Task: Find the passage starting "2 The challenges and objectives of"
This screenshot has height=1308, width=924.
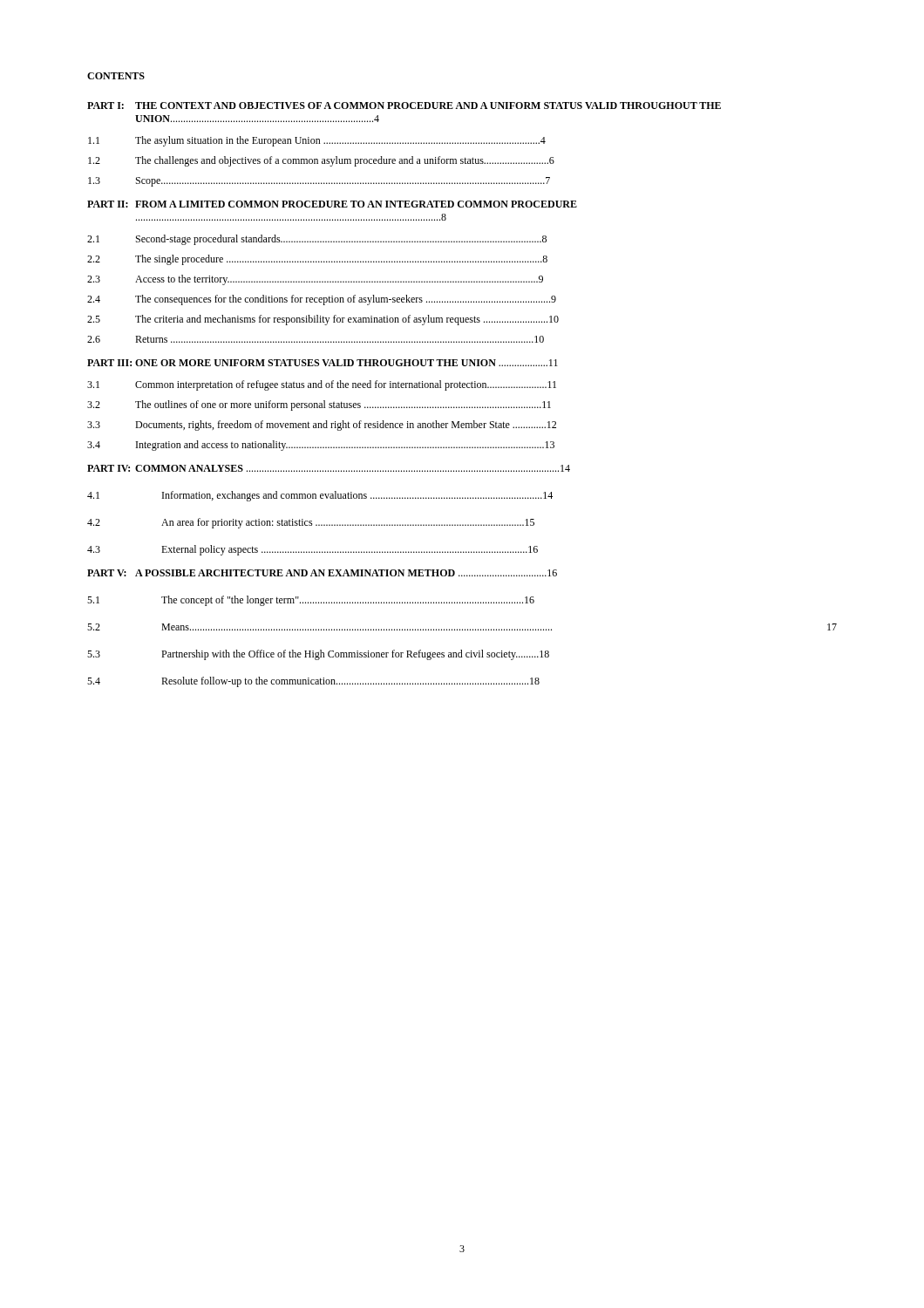Action: click(x=462, y=161)
